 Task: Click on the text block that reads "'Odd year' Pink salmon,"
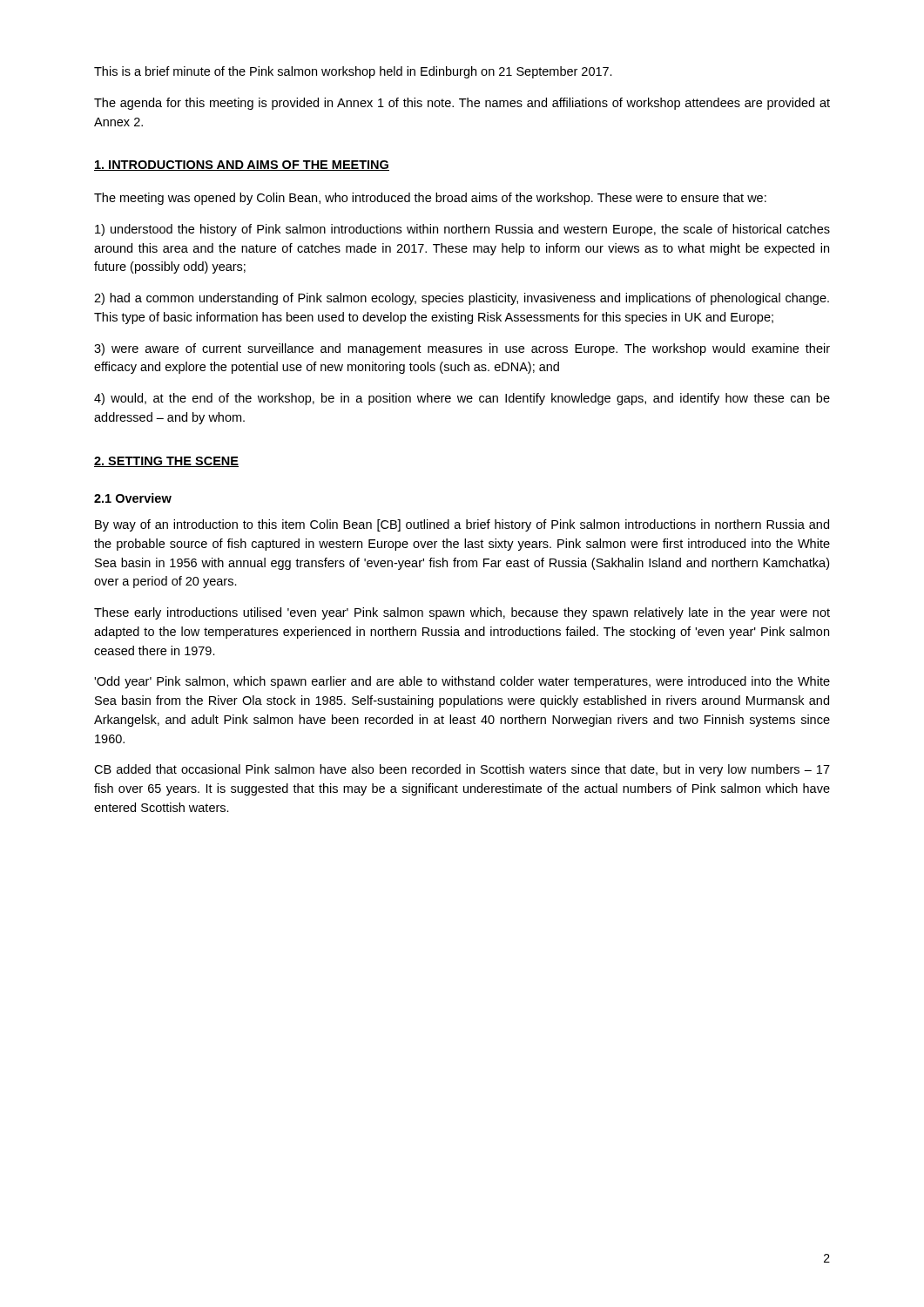[x=462, y=711]
